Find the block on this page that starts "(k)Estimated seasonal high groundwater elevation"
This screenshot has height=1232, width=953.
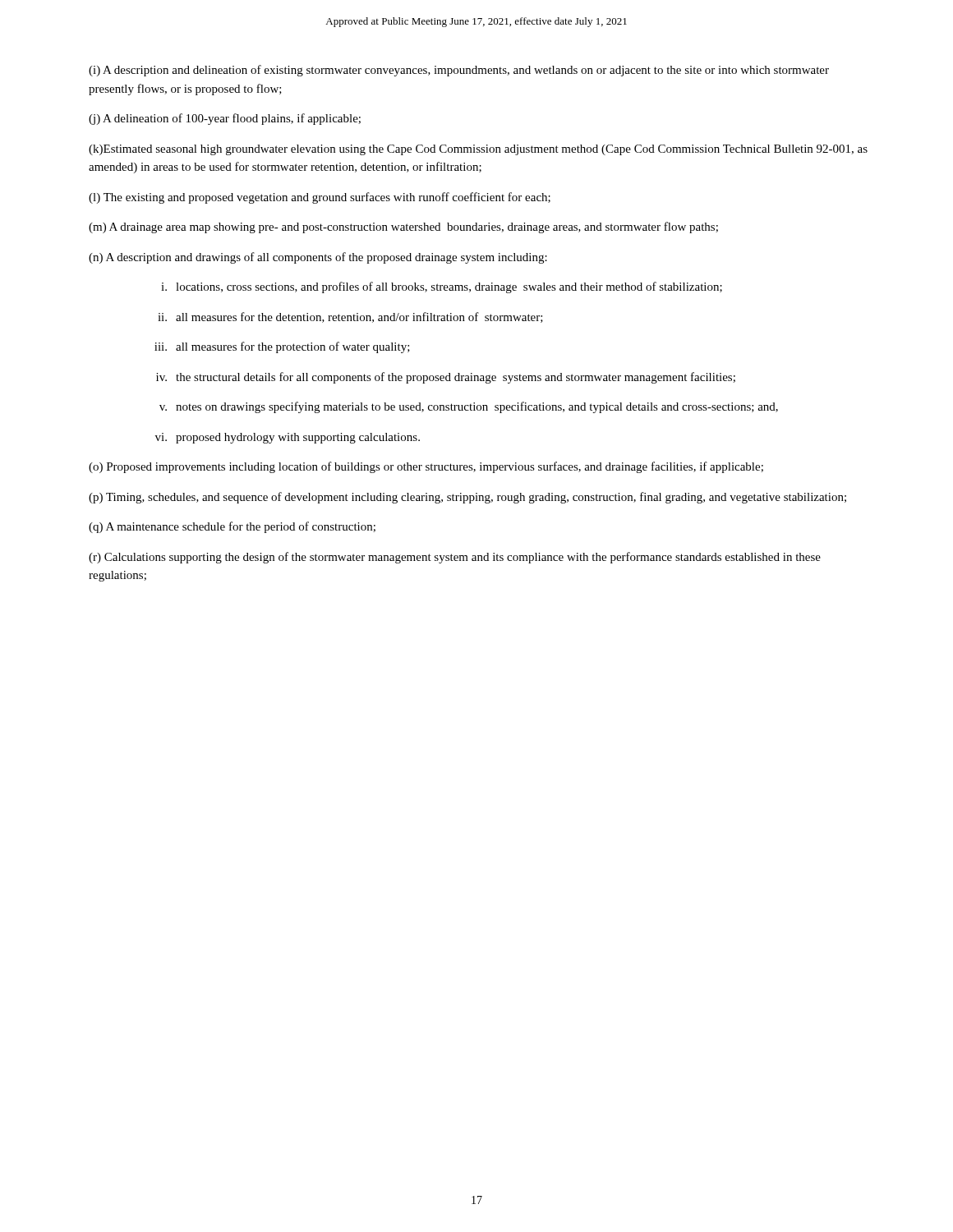coord(480,158)
